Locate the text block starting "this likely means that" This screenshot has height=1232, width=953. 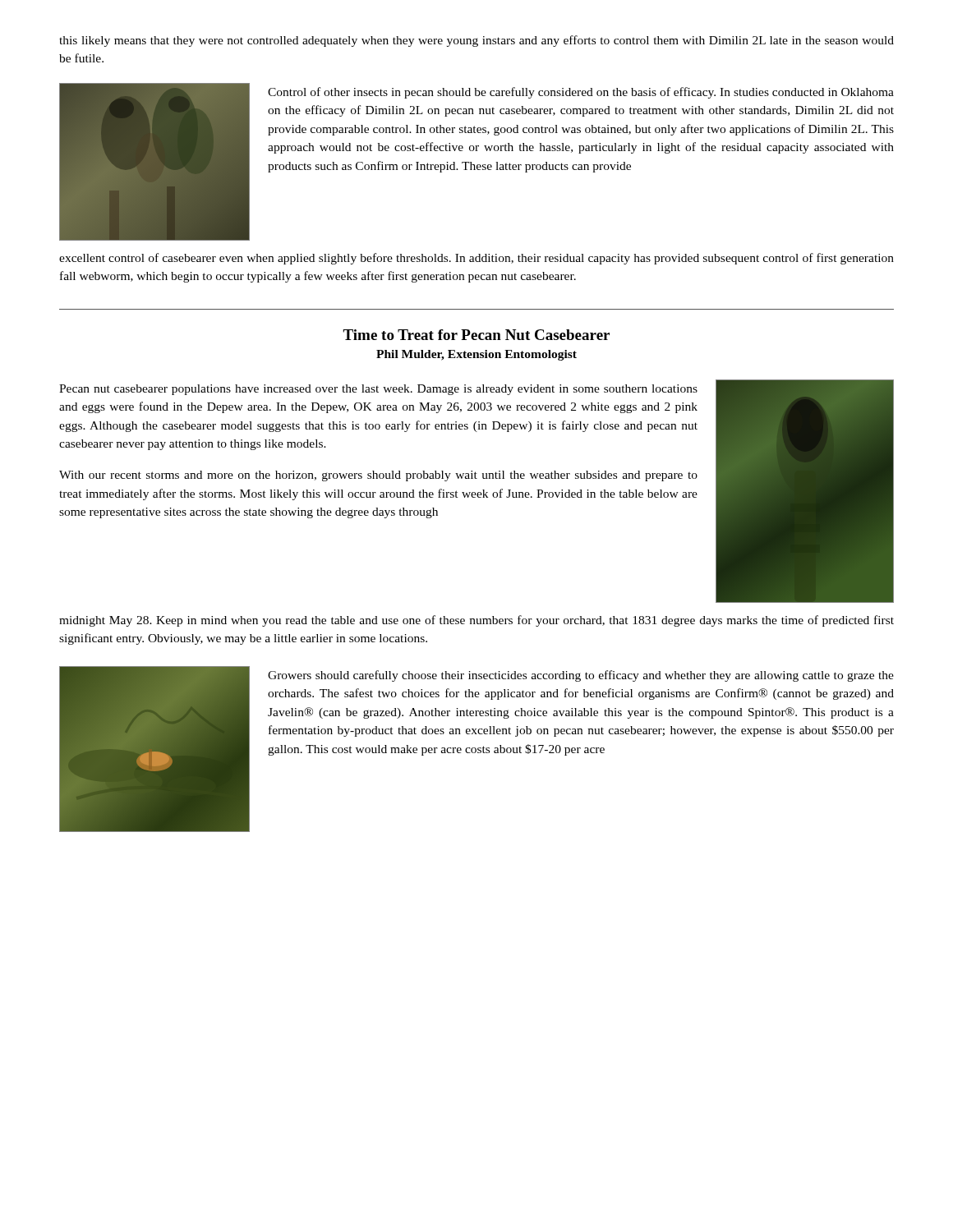[x=476, y=49]
